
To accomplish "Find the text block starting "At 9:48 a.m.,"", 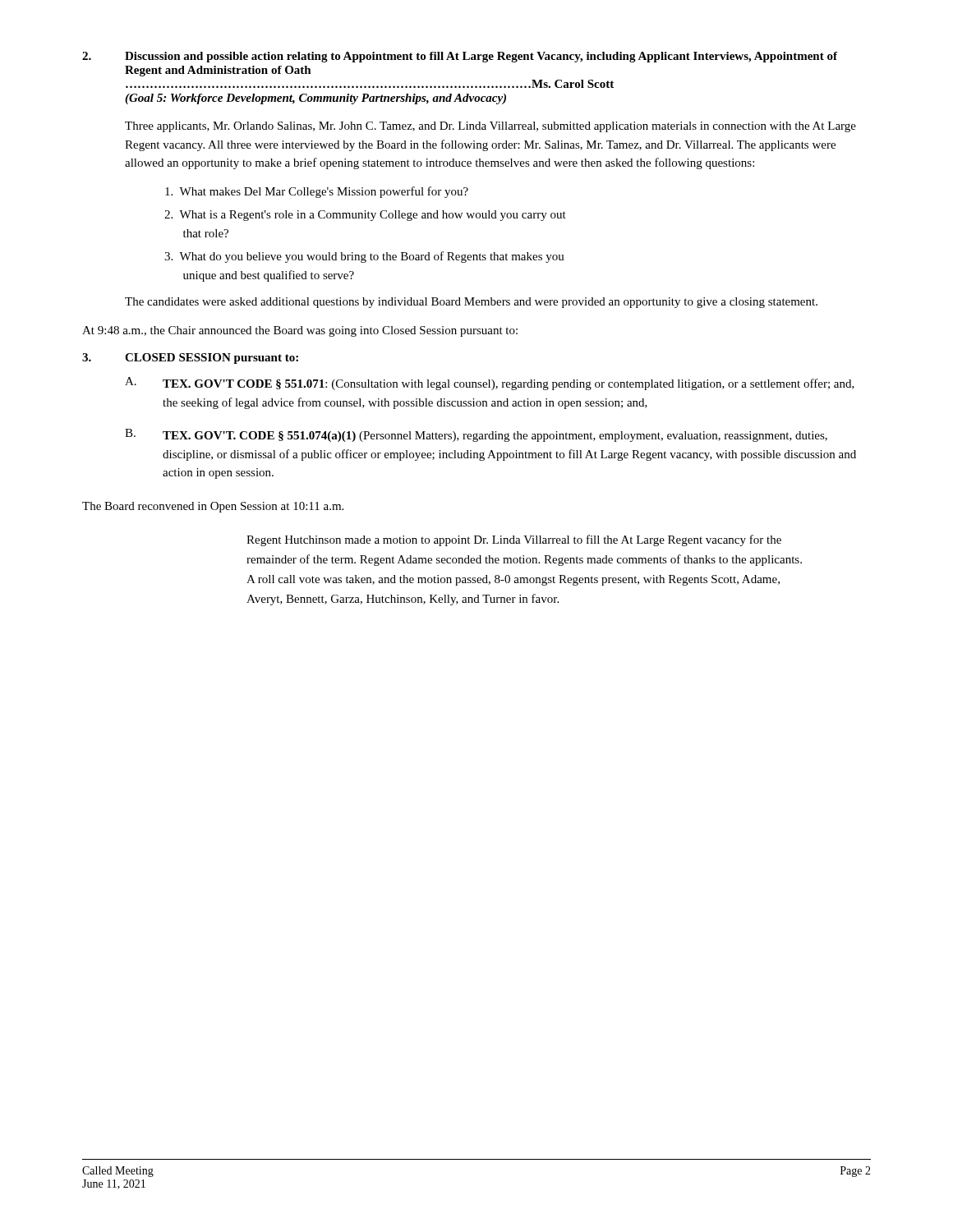I will point(300,330).
